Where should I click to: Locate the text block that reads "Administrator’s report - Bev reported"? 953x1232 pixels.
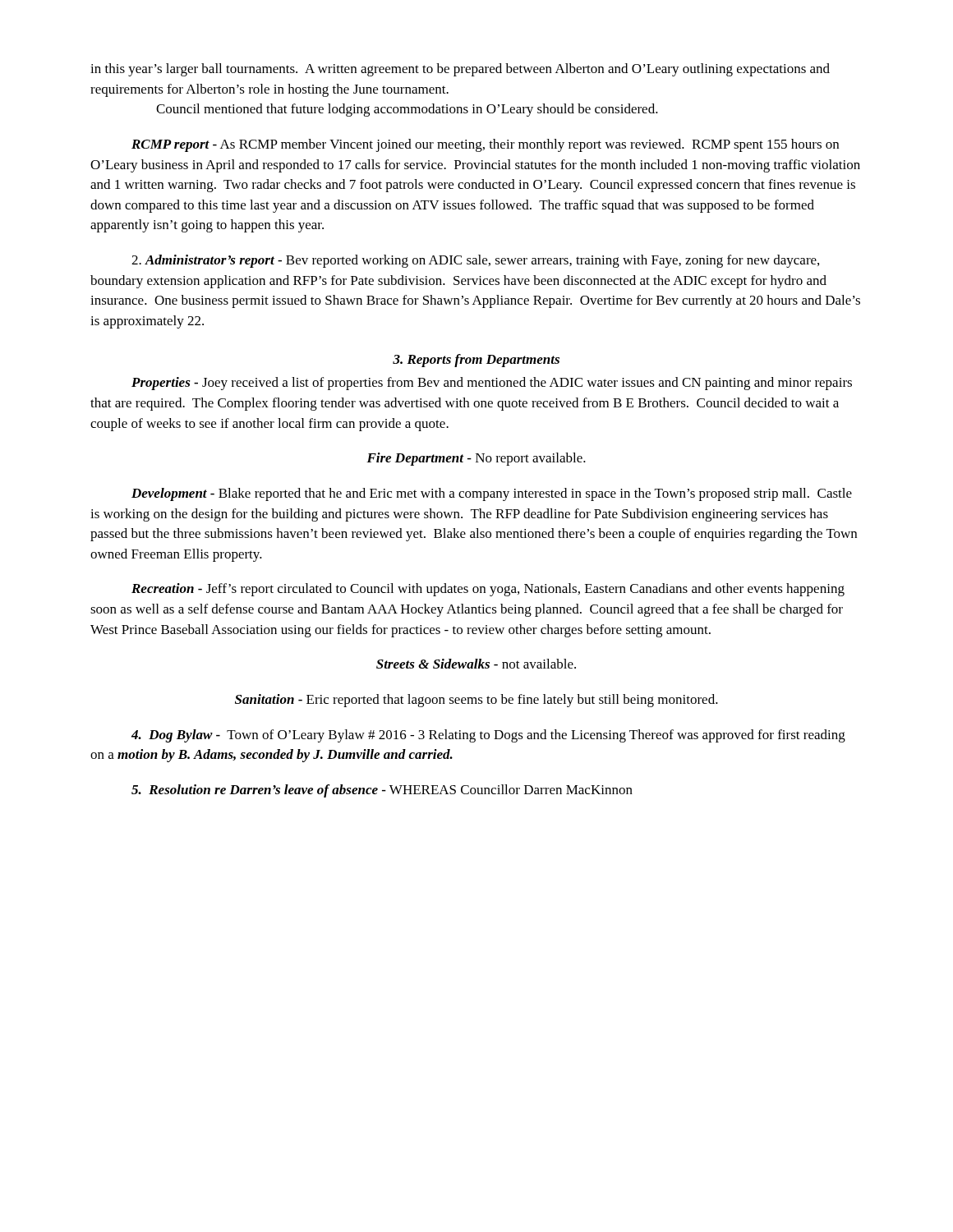coord(476,291)
